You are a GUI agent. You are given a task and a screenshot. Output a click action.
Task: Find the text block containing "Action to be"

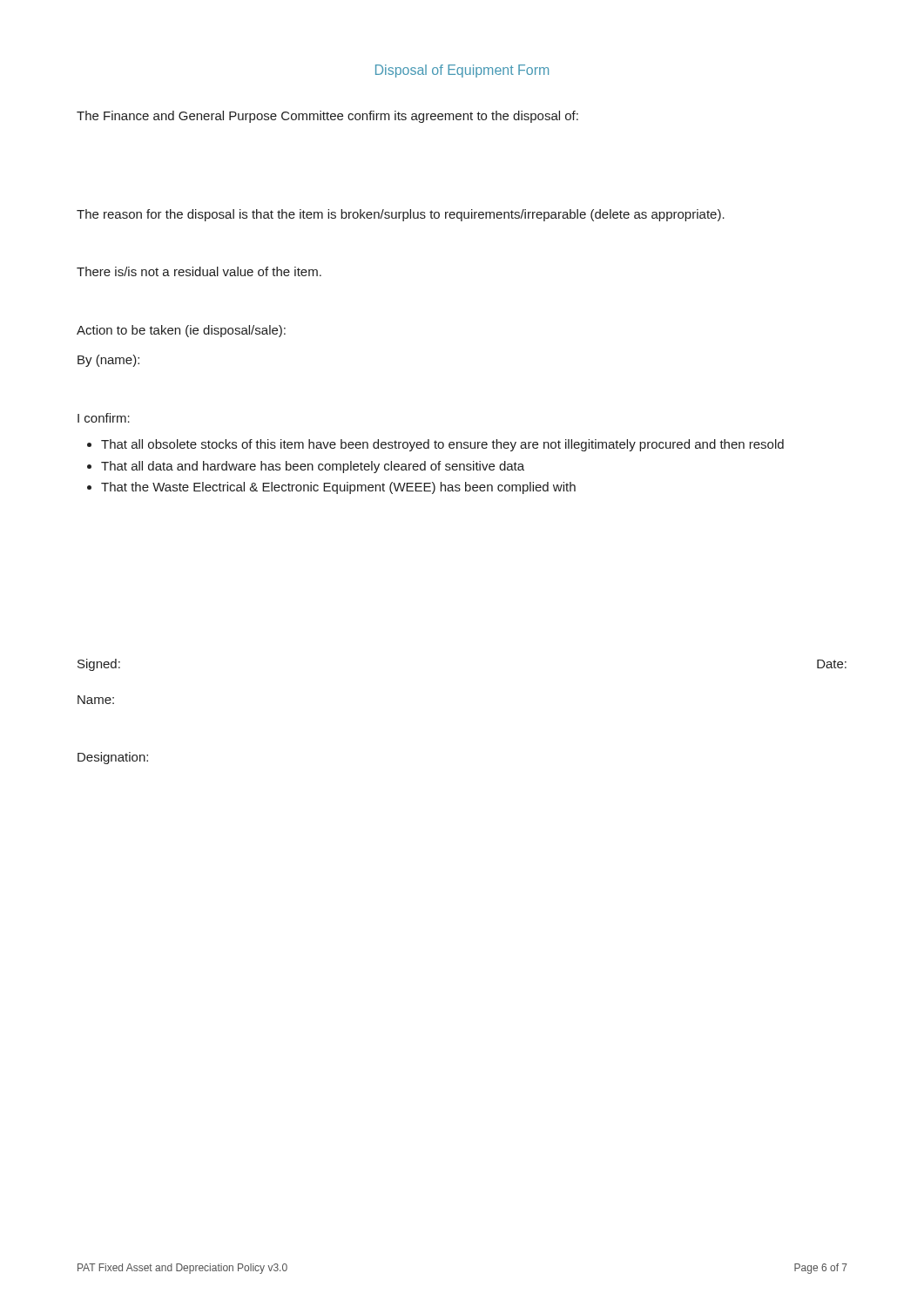click(182, 329)
